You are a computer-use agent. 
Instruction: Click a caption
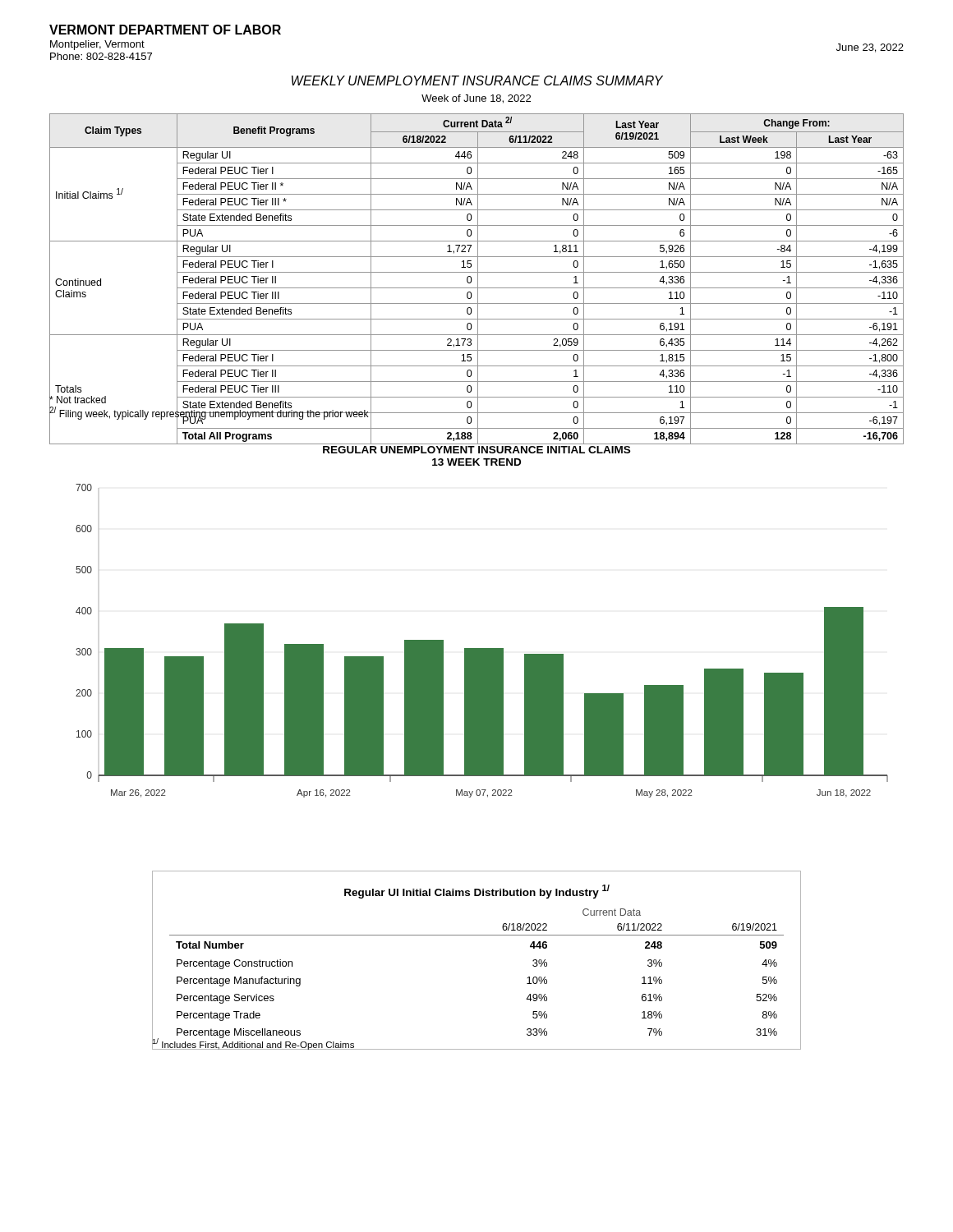click(x=476, y=98)
